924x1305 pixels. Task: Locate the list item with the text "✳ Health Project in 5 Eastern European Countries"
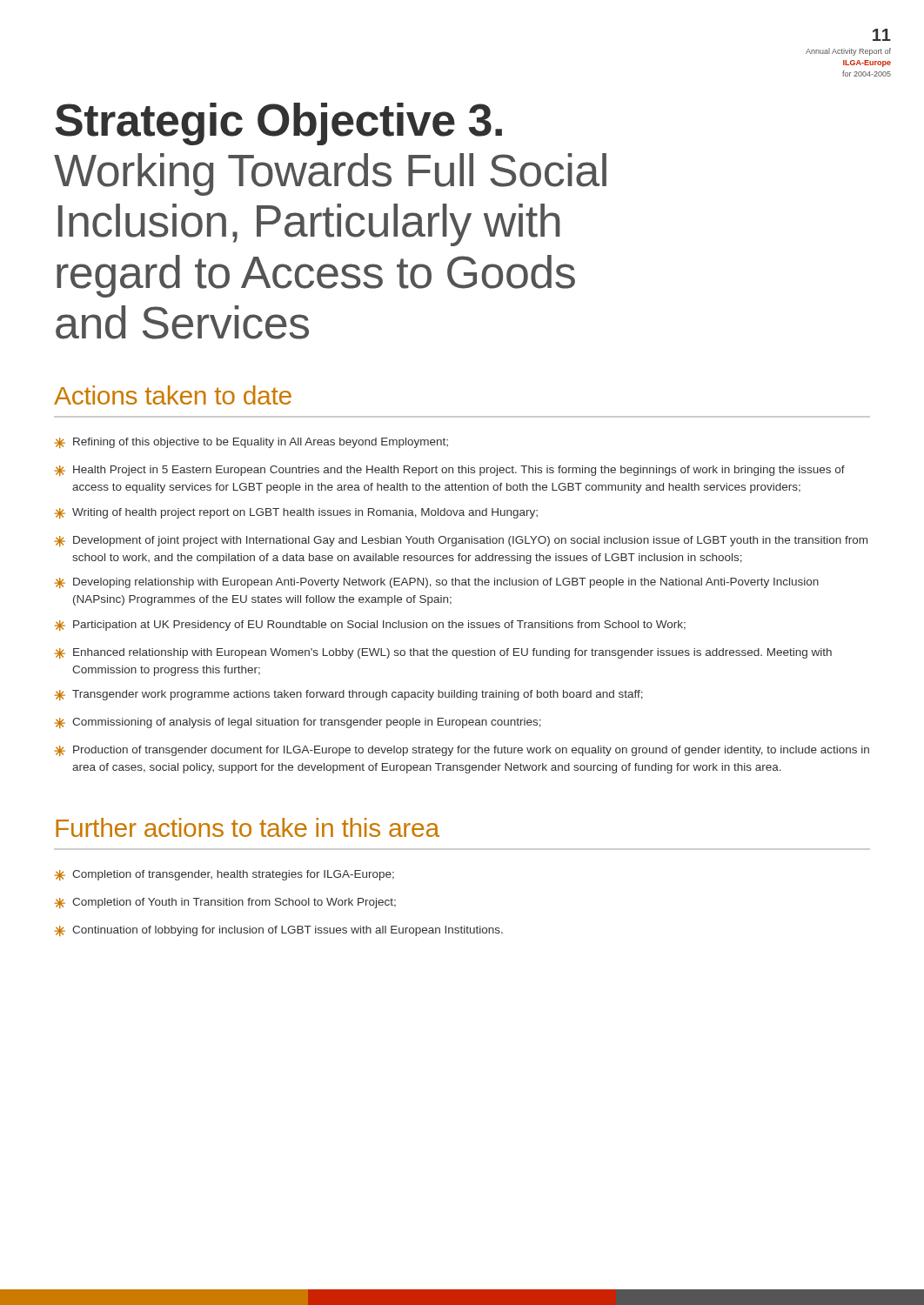coord(462,479)
